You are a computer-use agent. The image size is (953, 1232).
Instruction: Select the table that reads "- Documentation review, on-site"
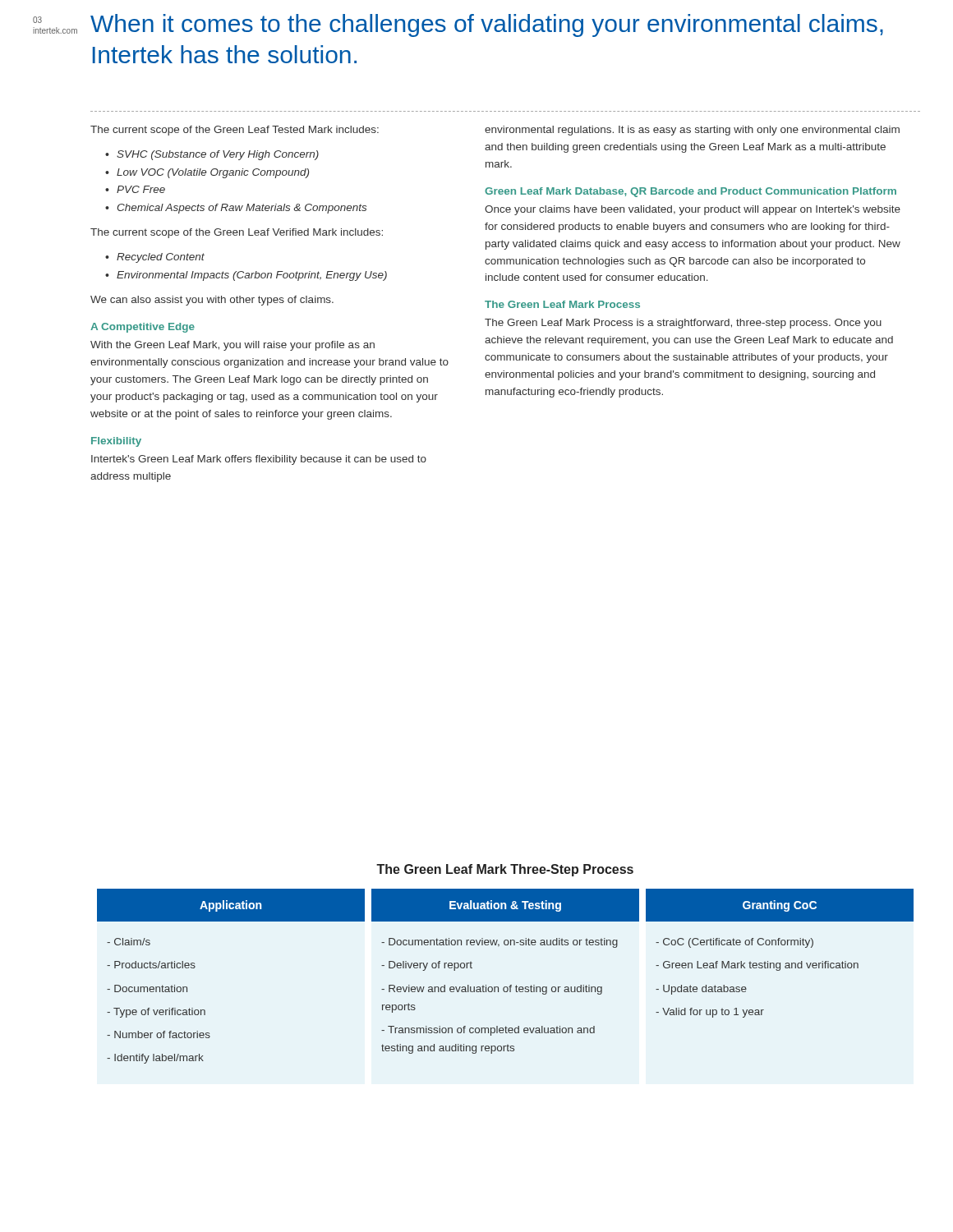click(x=505, y=986)
